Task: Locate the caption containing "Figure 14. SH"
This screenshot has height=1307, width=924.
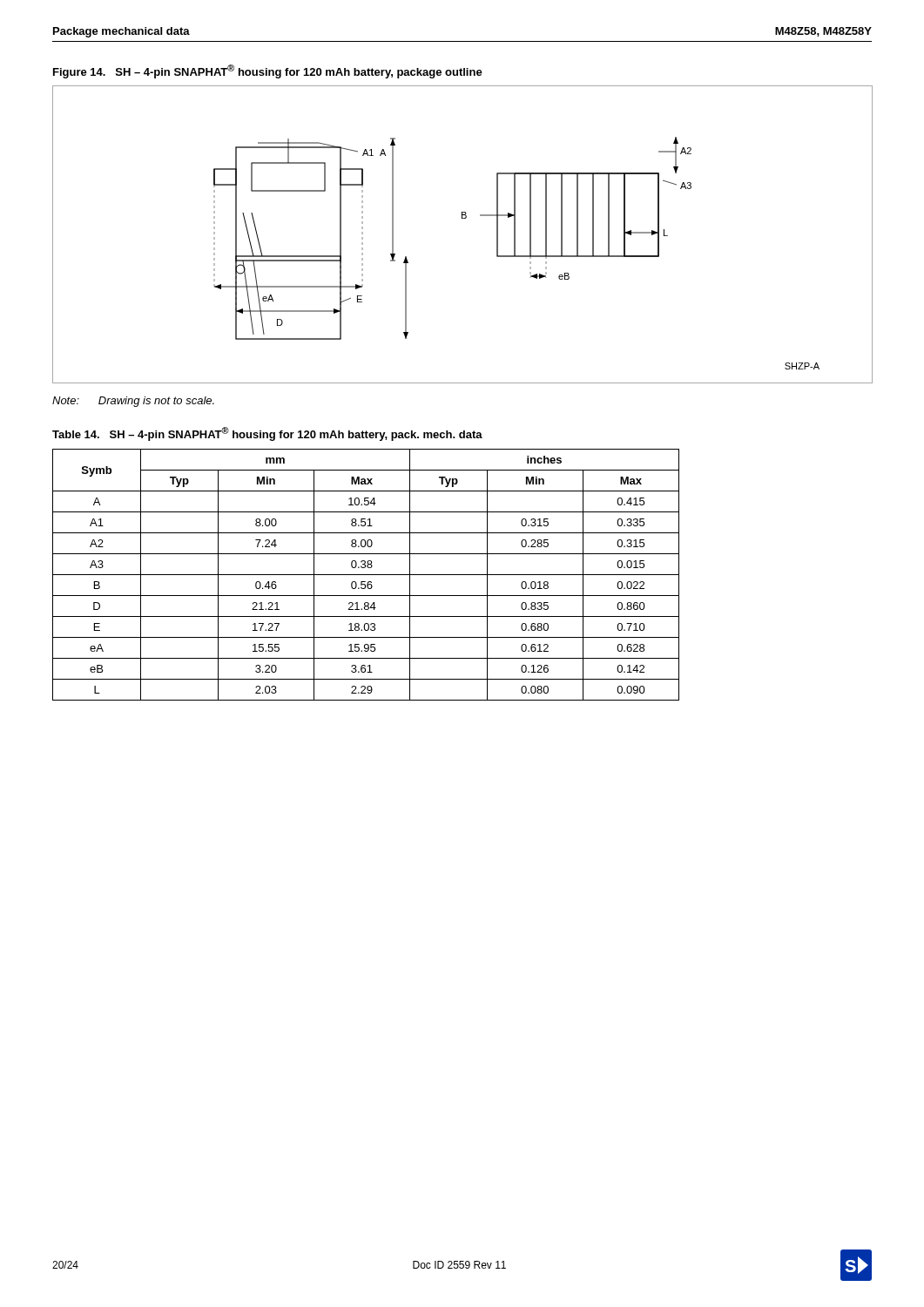Action: tap(267, 71)
